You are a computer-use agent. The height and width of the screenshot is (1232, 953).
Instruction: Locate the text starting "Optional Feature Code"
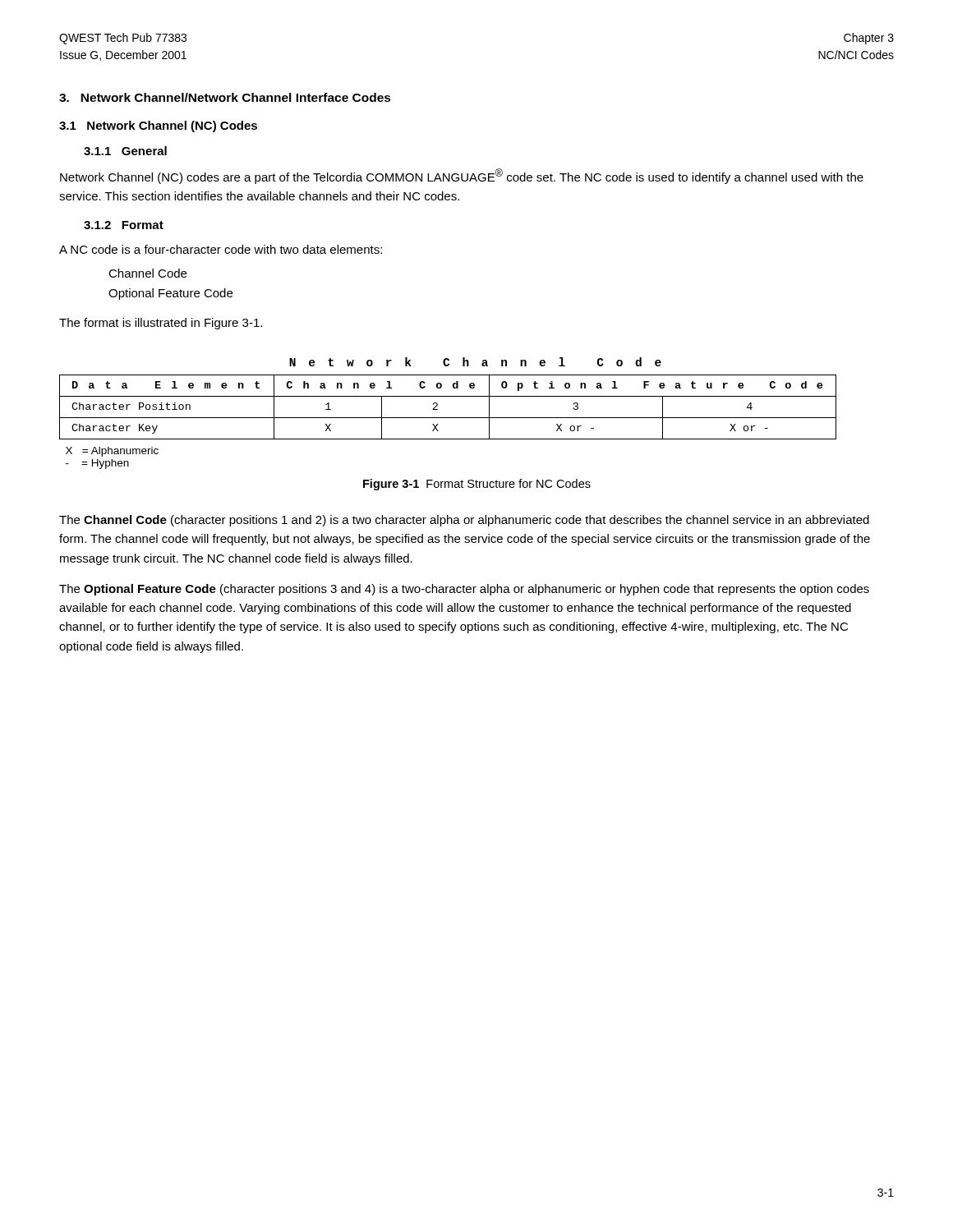tap(171, 293)
